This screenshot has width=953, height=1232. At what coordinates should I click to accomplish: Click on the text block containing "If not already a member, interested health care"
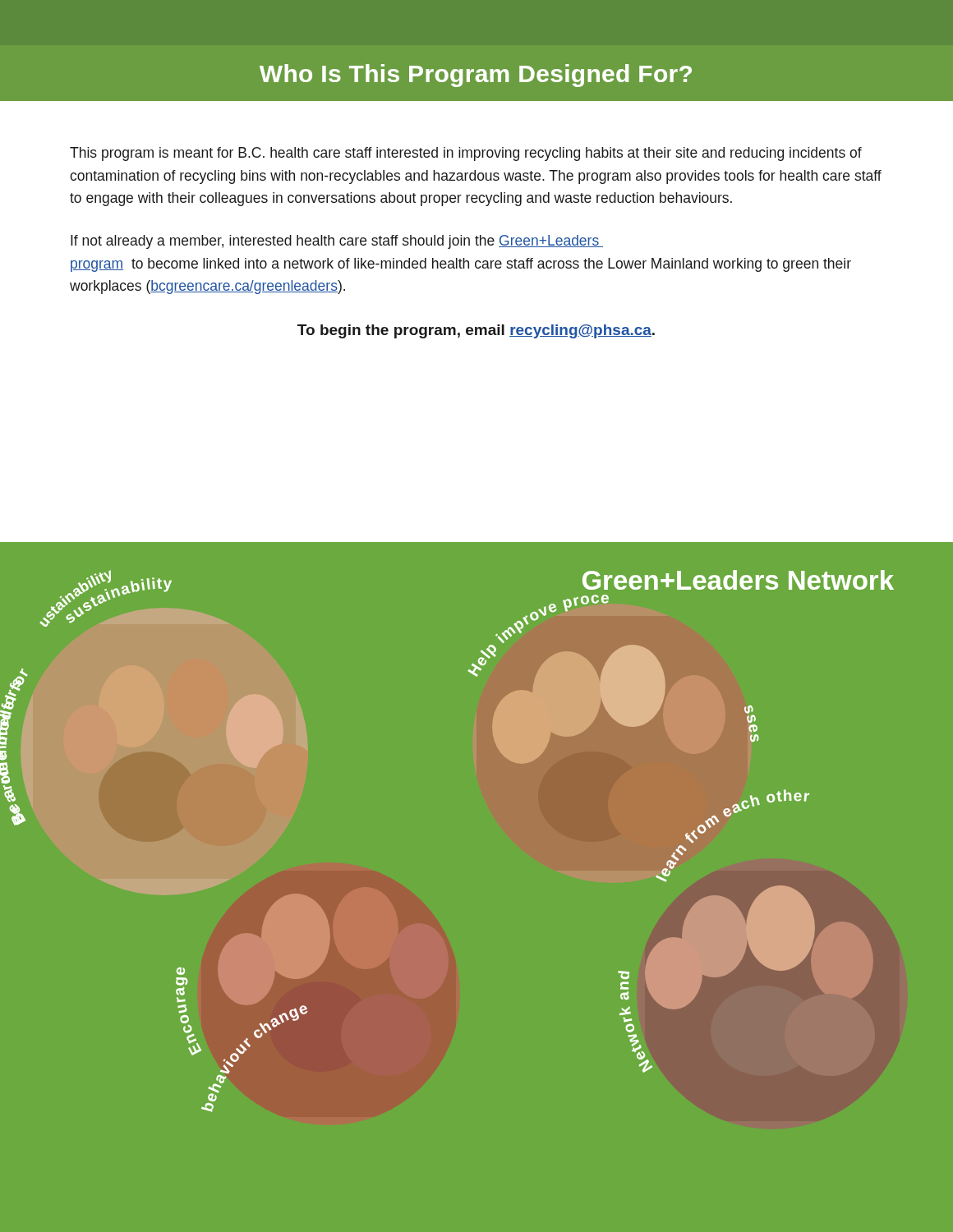click(460, 263)
